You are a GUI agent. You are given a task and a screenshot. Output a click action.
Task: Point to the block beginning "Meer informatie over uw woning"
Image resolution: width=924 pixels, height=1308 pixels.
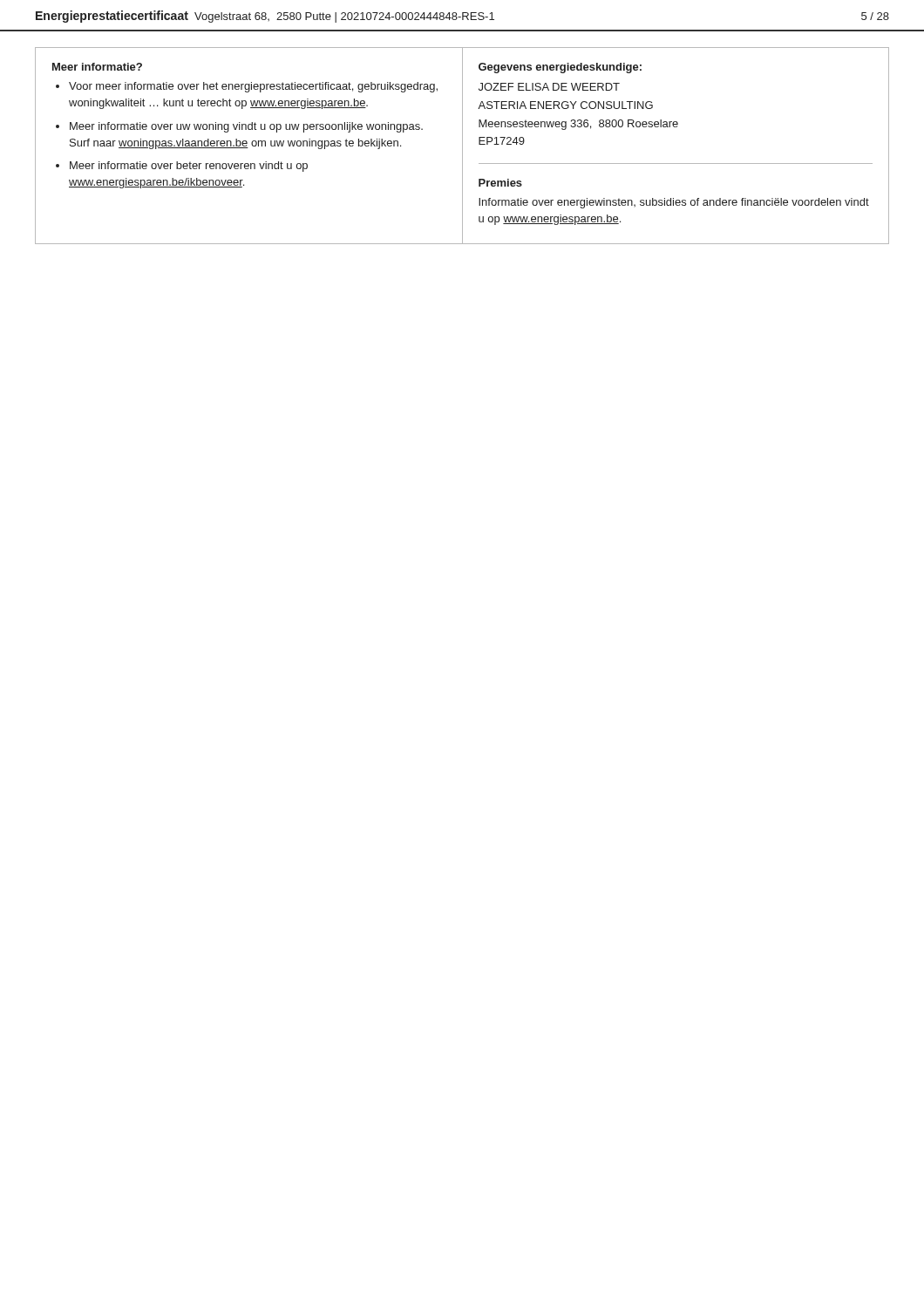pyautogui.click(x=249, y=135)
